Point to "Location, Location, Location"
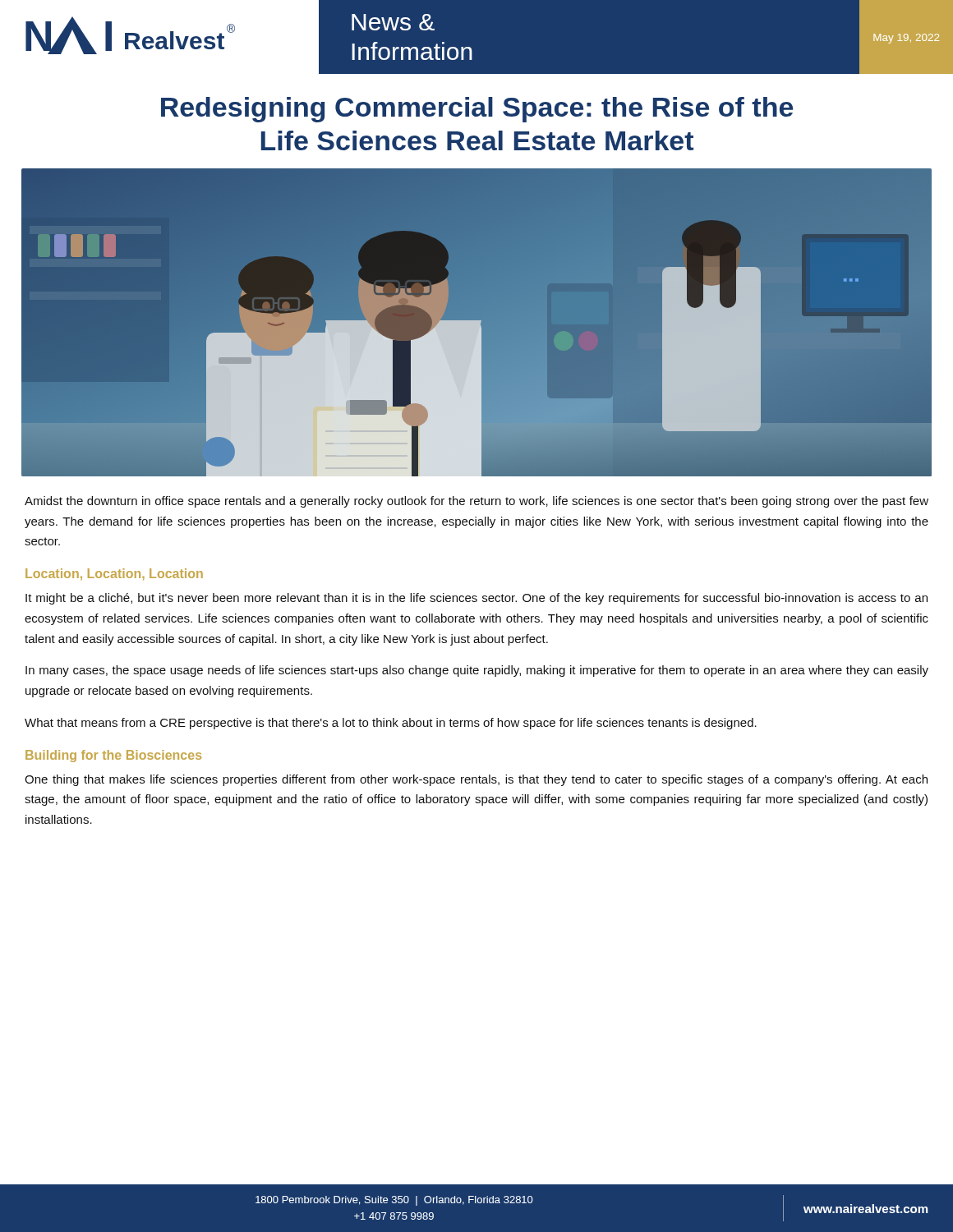Image resolution: width=953 pixels, height=1232 pixels. (x=114, y=574)
